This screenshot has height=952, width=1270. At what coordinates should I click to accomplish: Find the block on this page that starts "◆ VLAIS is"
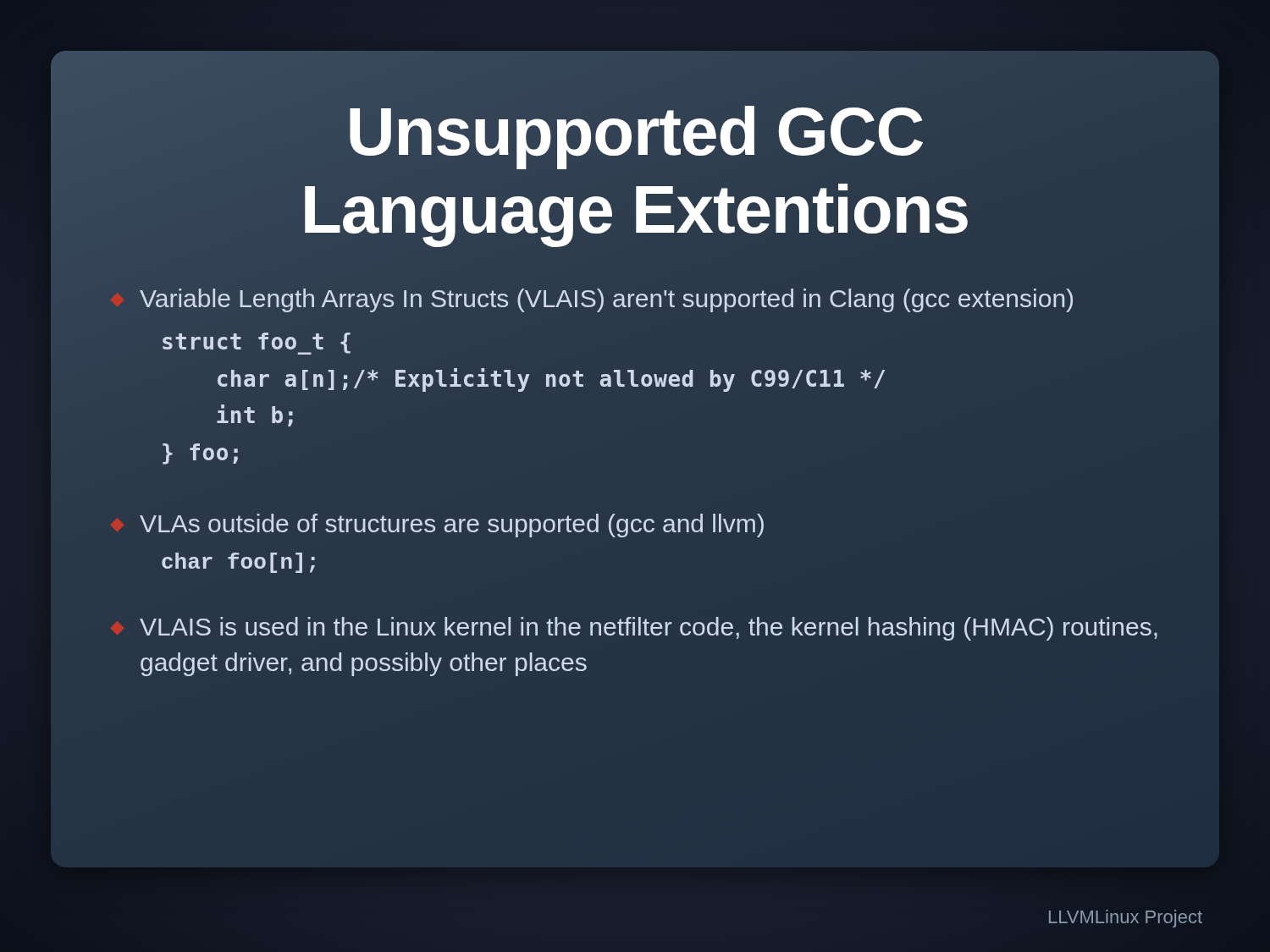[x=635, y=645]
